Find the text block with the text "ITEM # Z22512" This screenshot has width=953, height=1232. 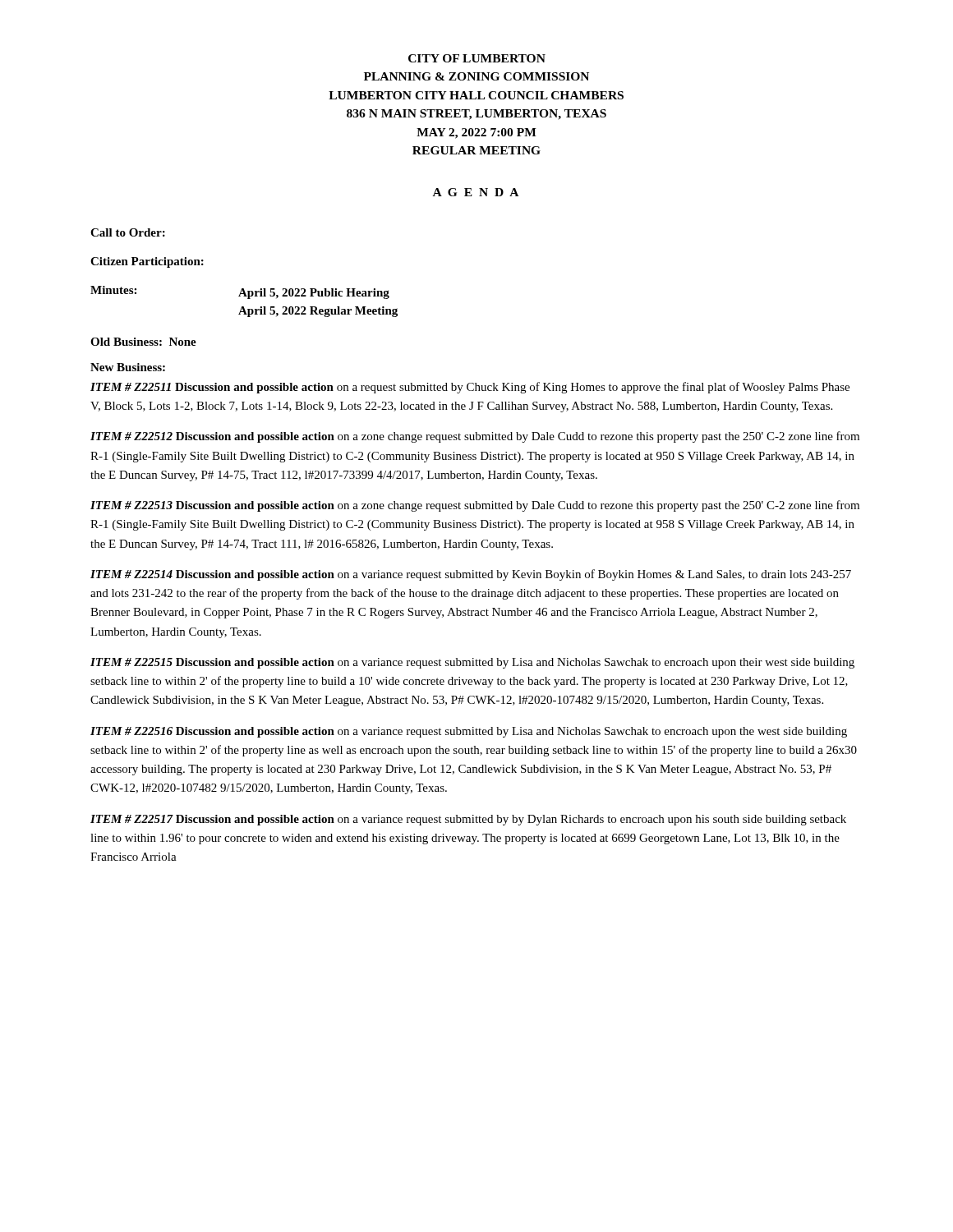tap(475, 455)
